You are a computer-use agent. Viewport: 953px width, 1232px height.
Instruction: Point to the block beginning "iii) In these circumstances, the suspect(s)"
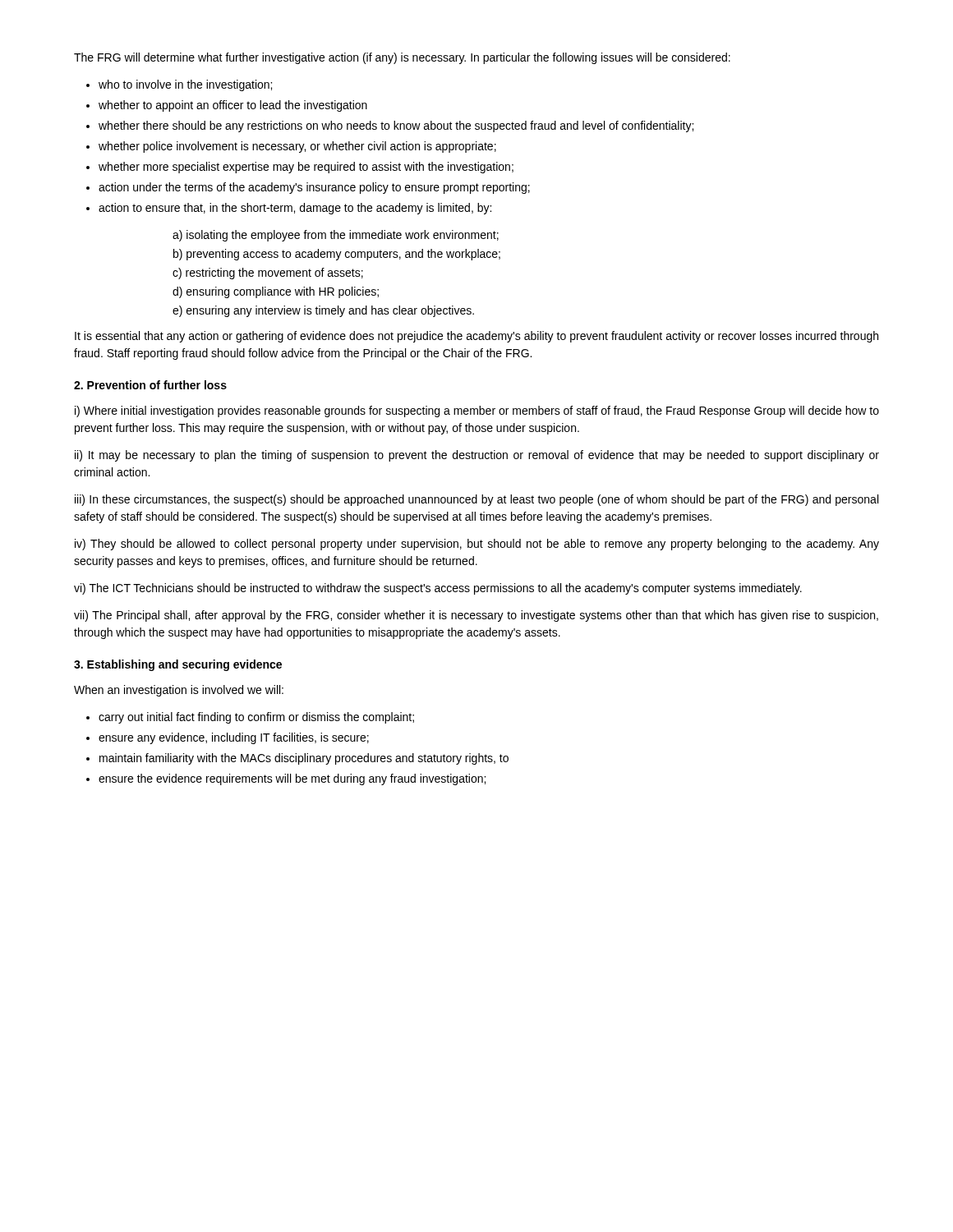point(476,508)
